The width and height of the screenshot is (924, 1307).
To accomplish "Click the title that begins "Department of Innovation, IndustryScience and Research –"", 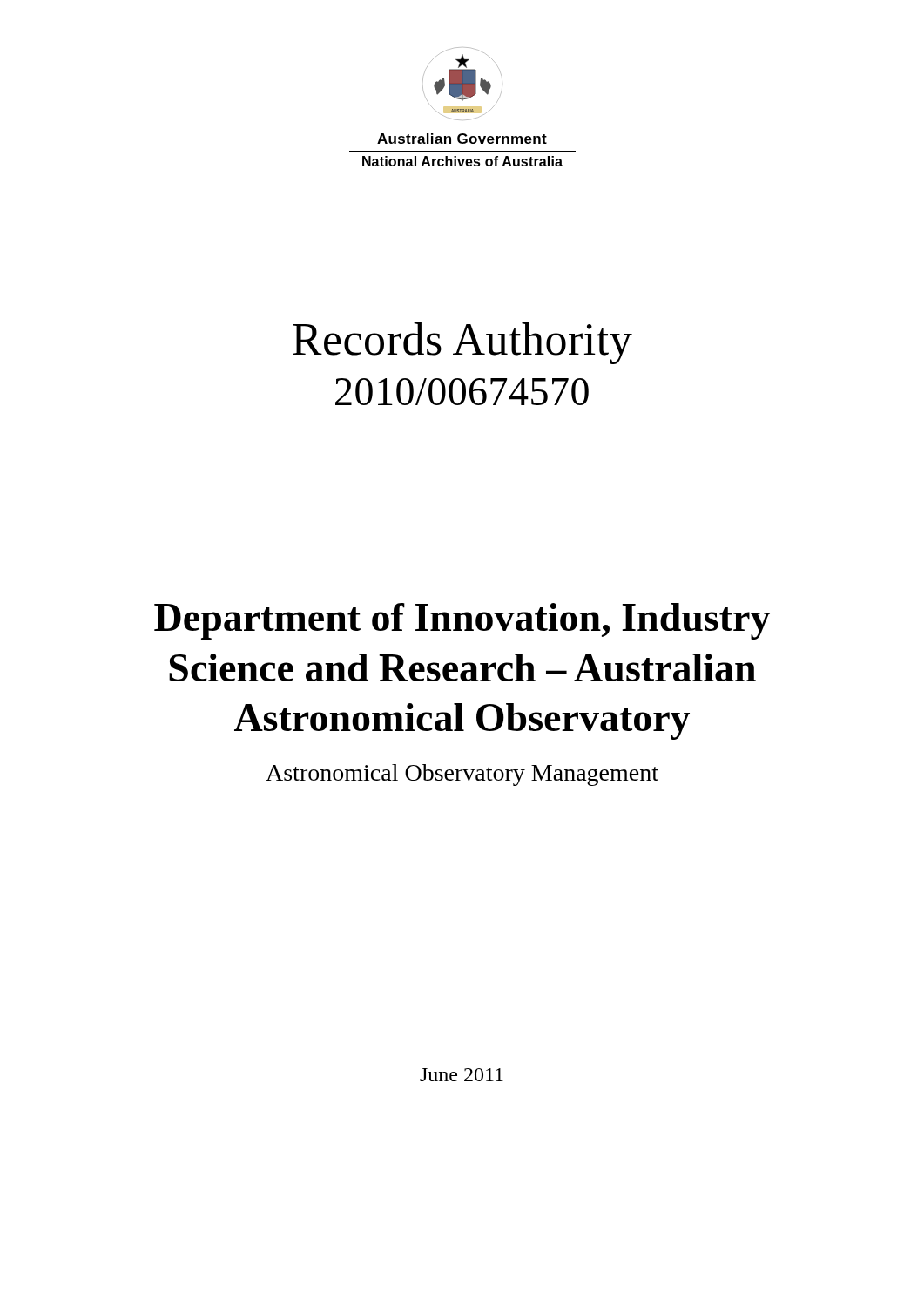I will [x=462, y=668].
